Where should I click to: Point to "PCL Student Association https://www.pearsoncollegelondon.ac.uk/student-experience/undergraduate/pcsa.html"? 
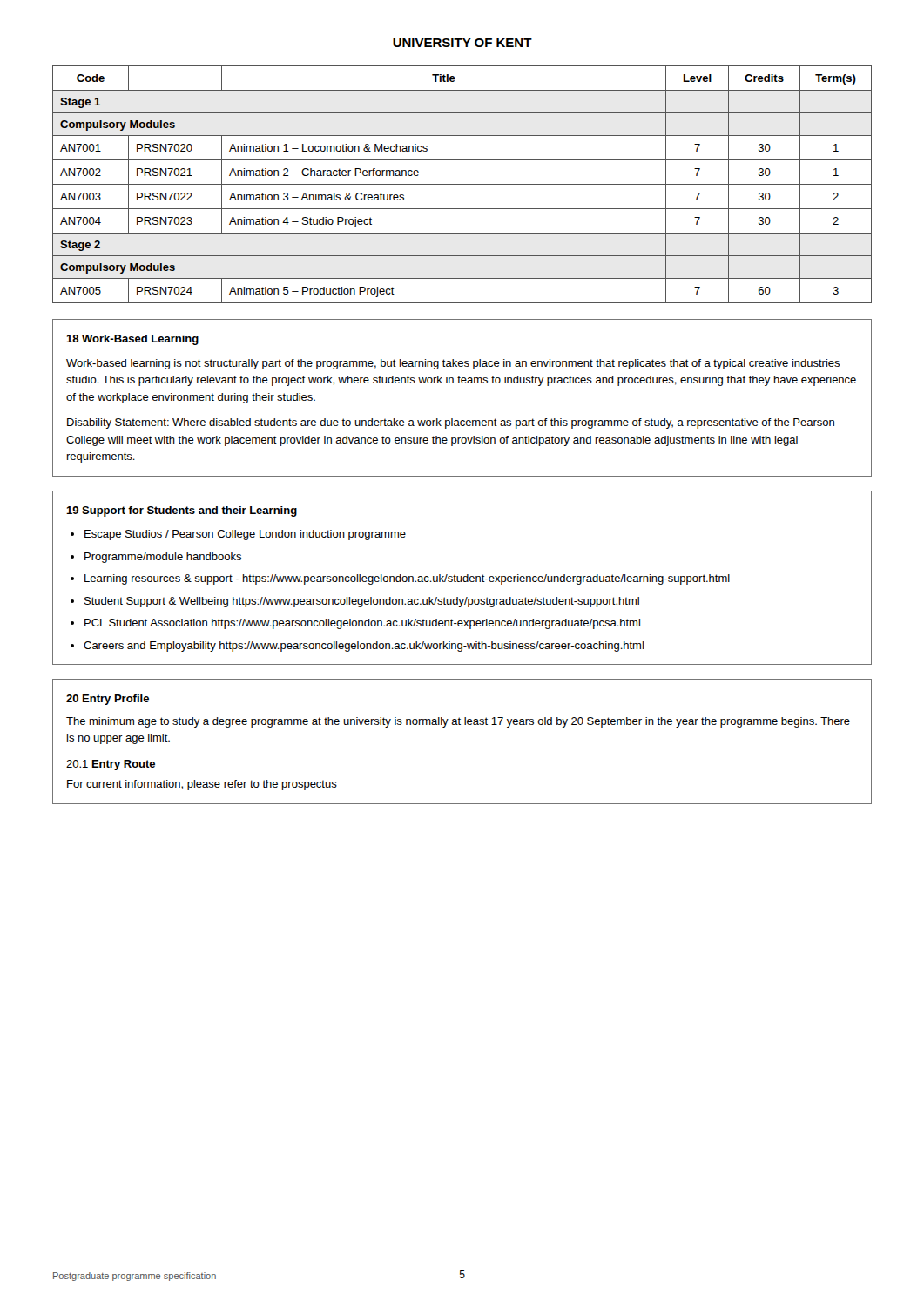point(362,623)
